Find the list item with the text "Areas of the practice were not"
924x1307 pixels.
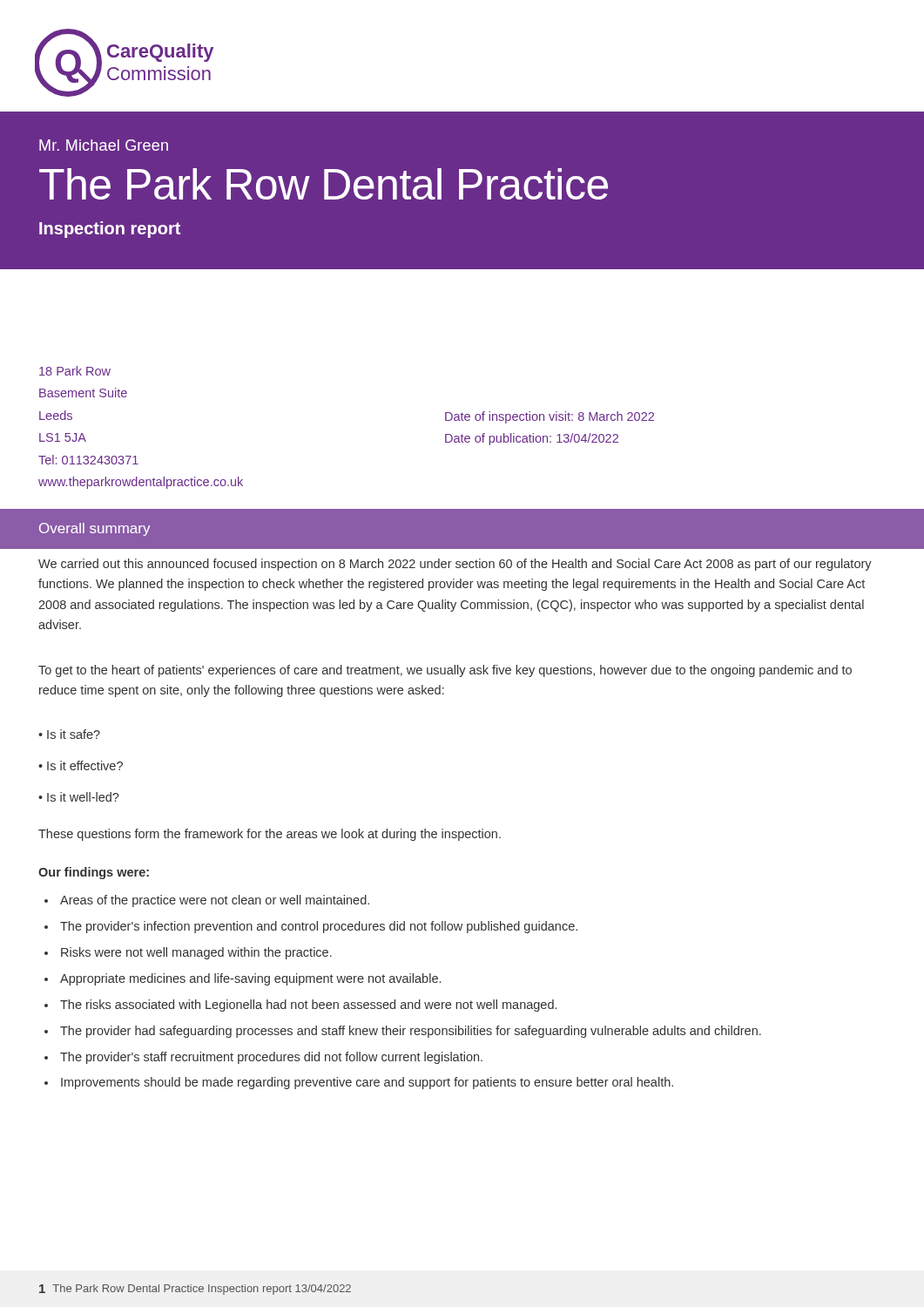click(462, 992)
